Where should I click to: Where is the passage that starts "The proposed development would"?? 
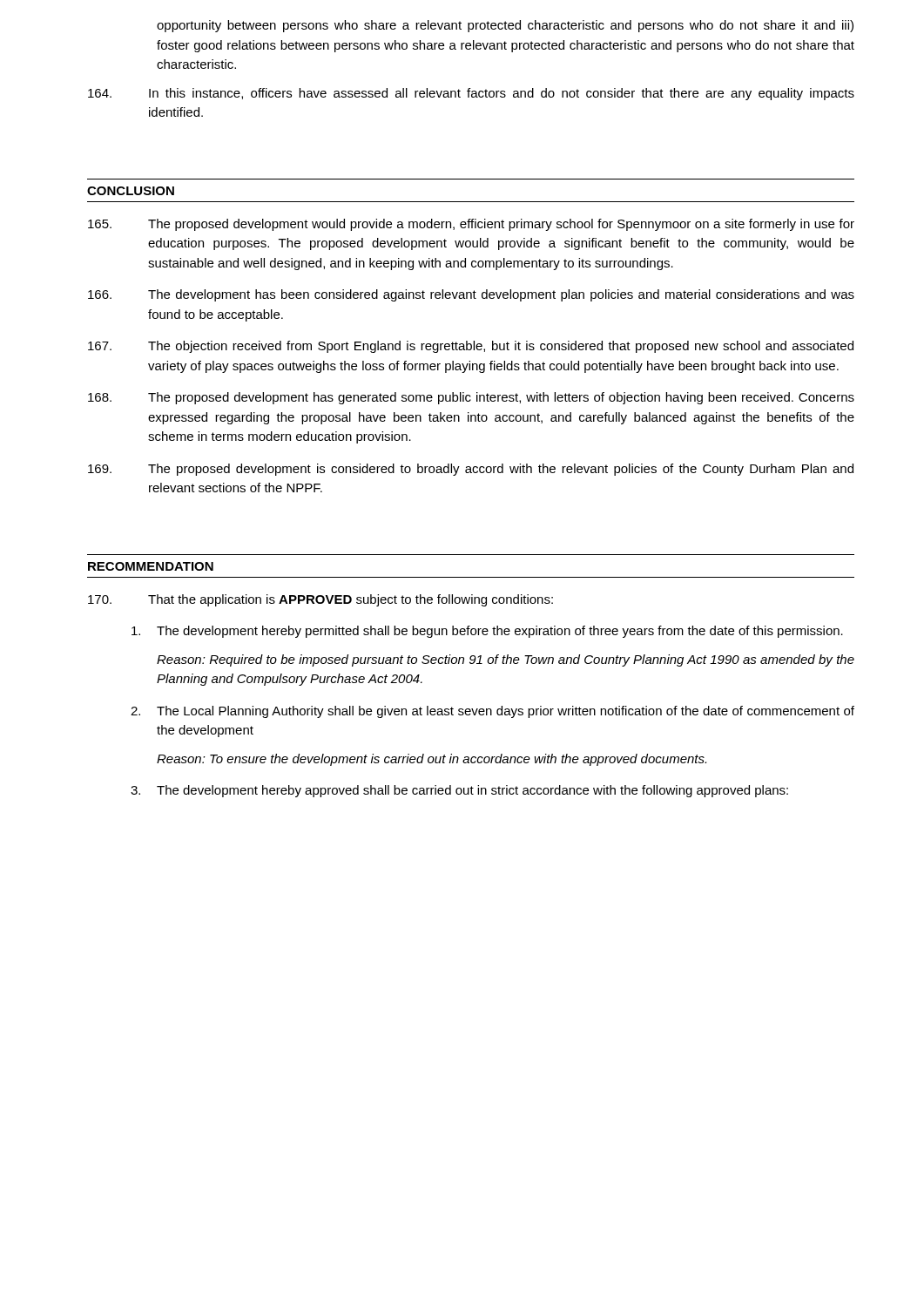(471, 243)
